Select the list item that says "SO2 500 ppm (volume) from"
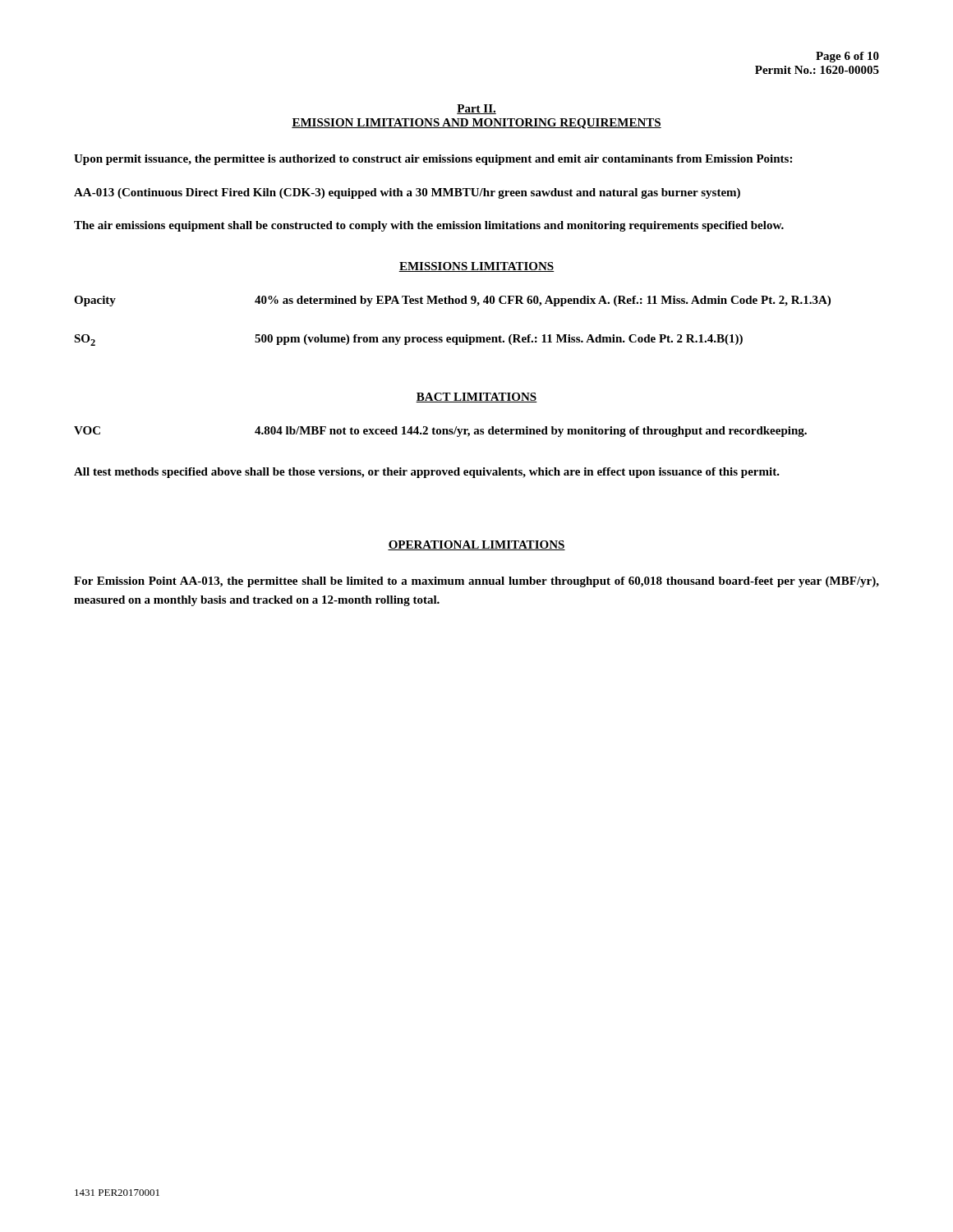 476,340
